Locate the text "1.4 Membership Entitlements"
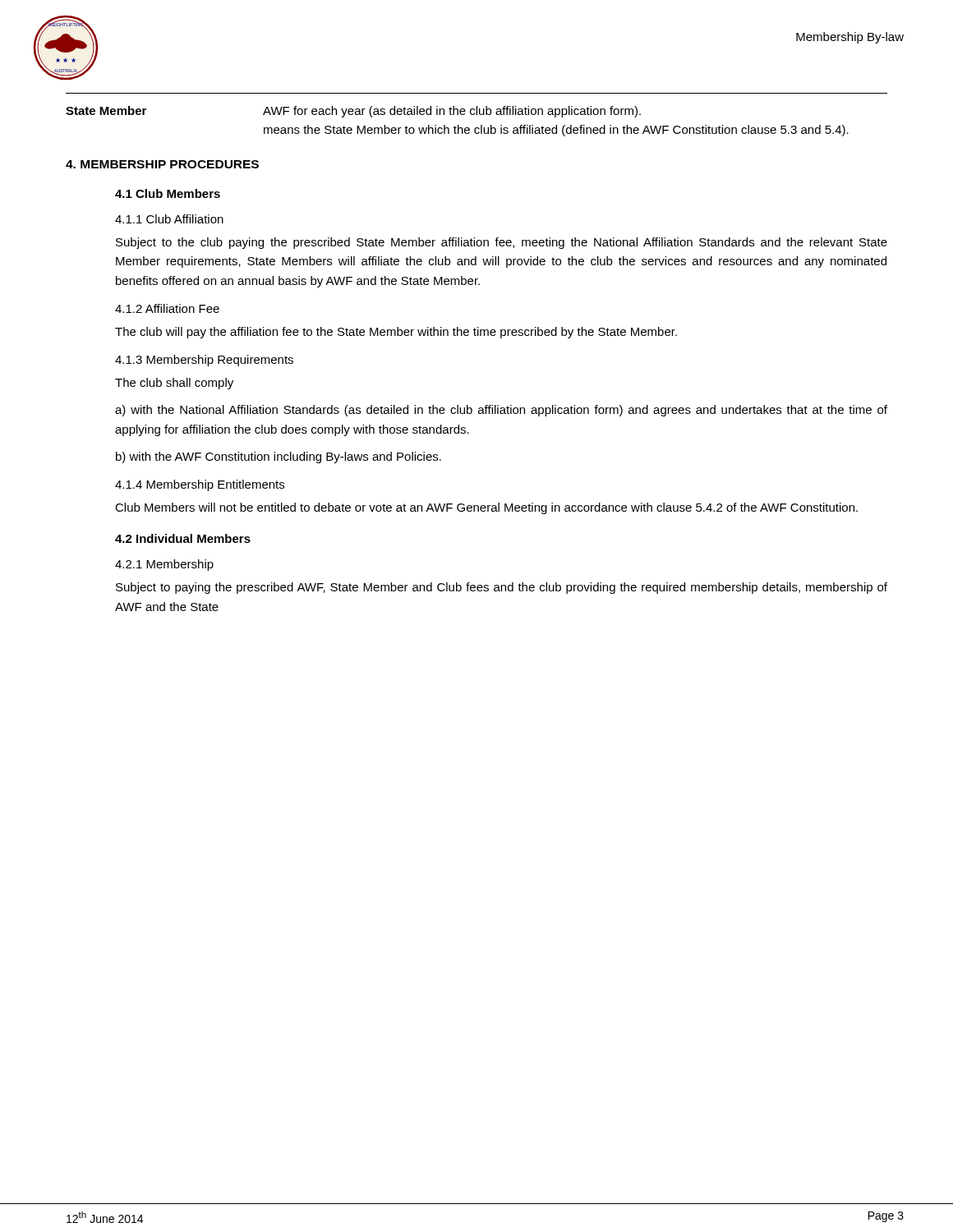Viewport: 953px width, 1232px height. coord(200,484)
